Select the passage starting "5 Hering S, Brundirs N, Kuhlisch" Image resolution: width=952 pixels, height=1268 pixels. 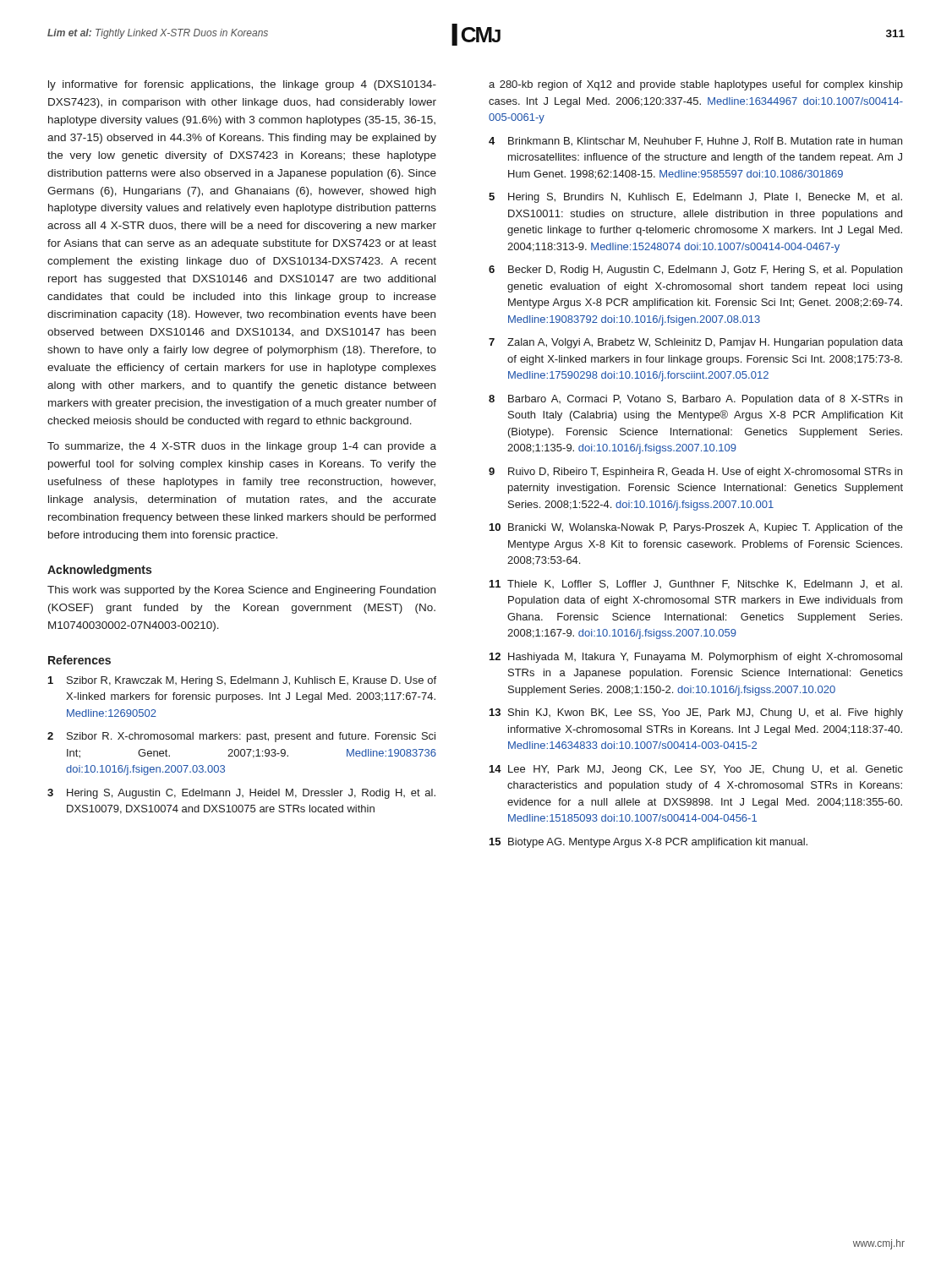(x=696, y=222)
